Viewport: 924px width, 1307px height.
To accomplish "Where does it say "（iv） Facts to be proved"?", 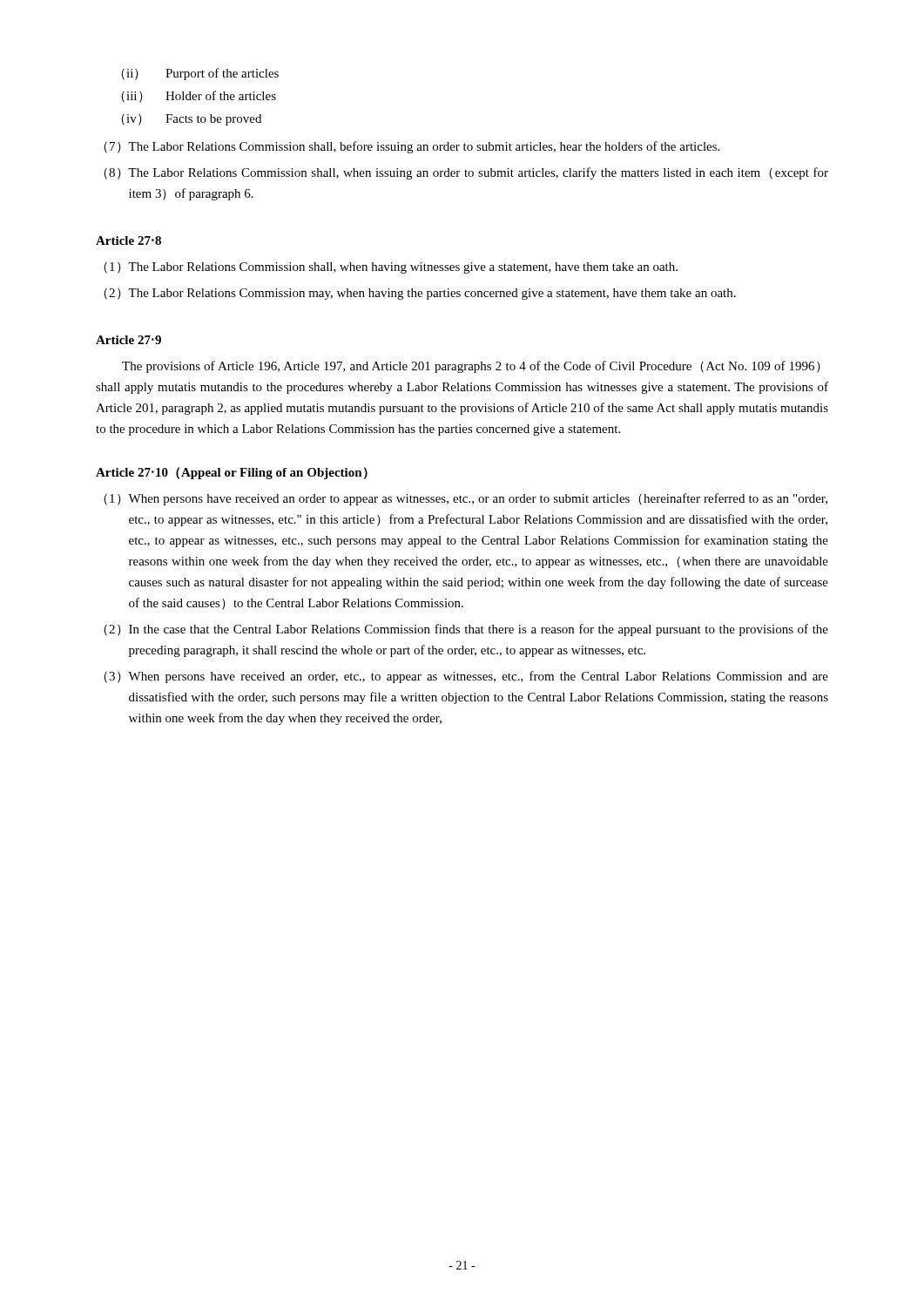I will [x=191, y=120].
